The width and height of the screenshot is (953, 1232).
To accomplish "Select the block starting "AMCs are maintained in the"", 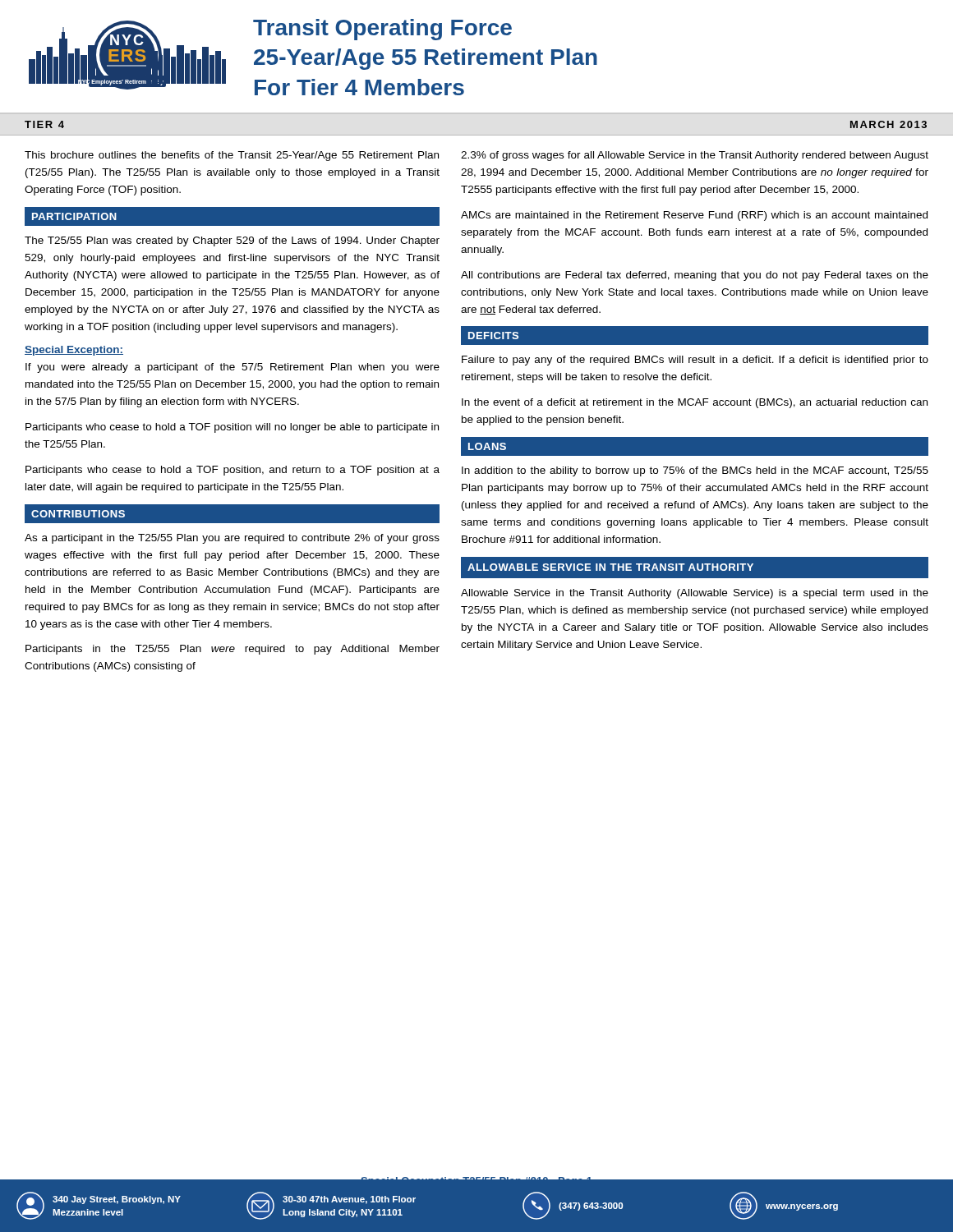I will pos(695,232).
